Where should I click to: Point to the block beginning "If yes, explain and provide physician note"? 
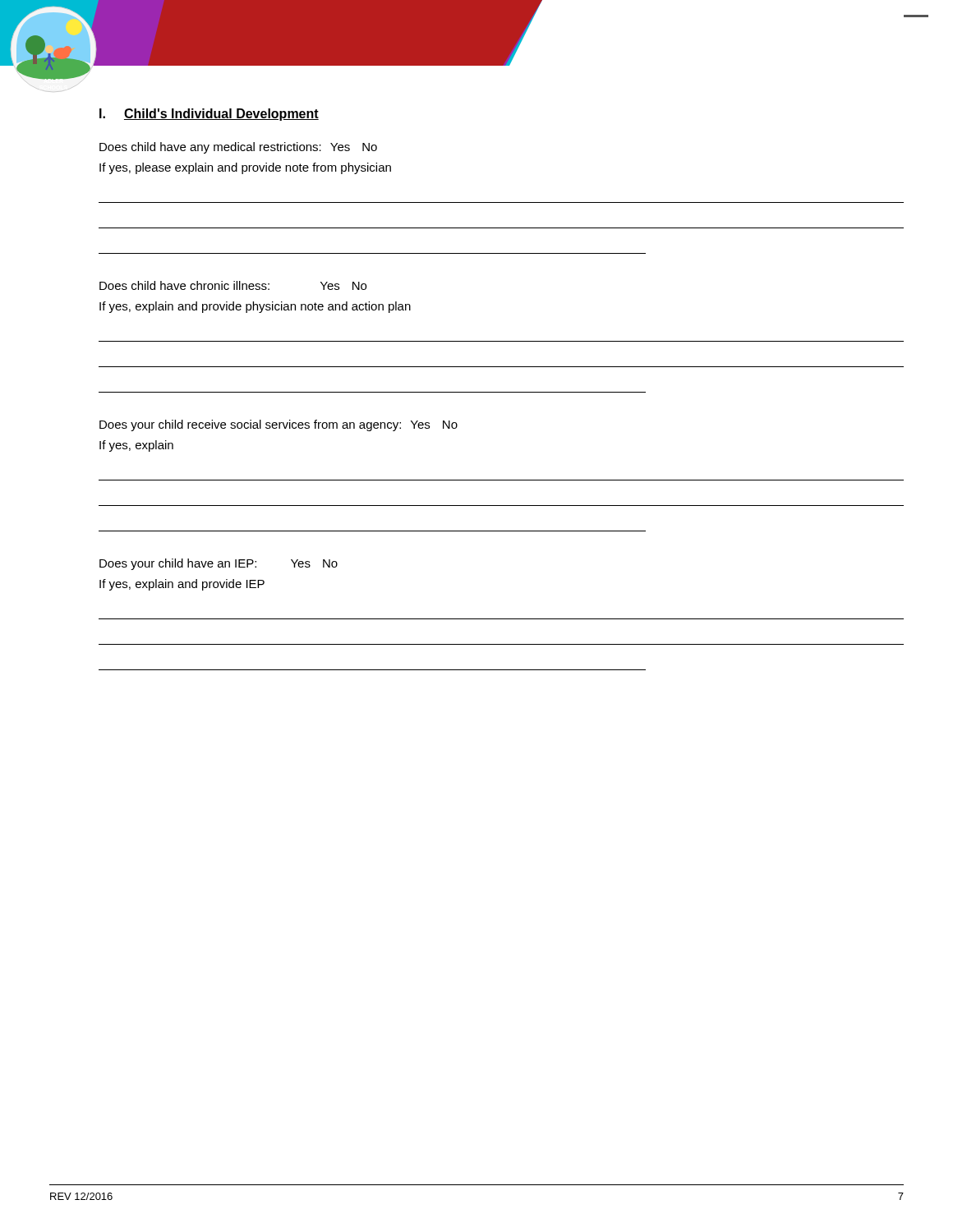click(x=255, y=306)
